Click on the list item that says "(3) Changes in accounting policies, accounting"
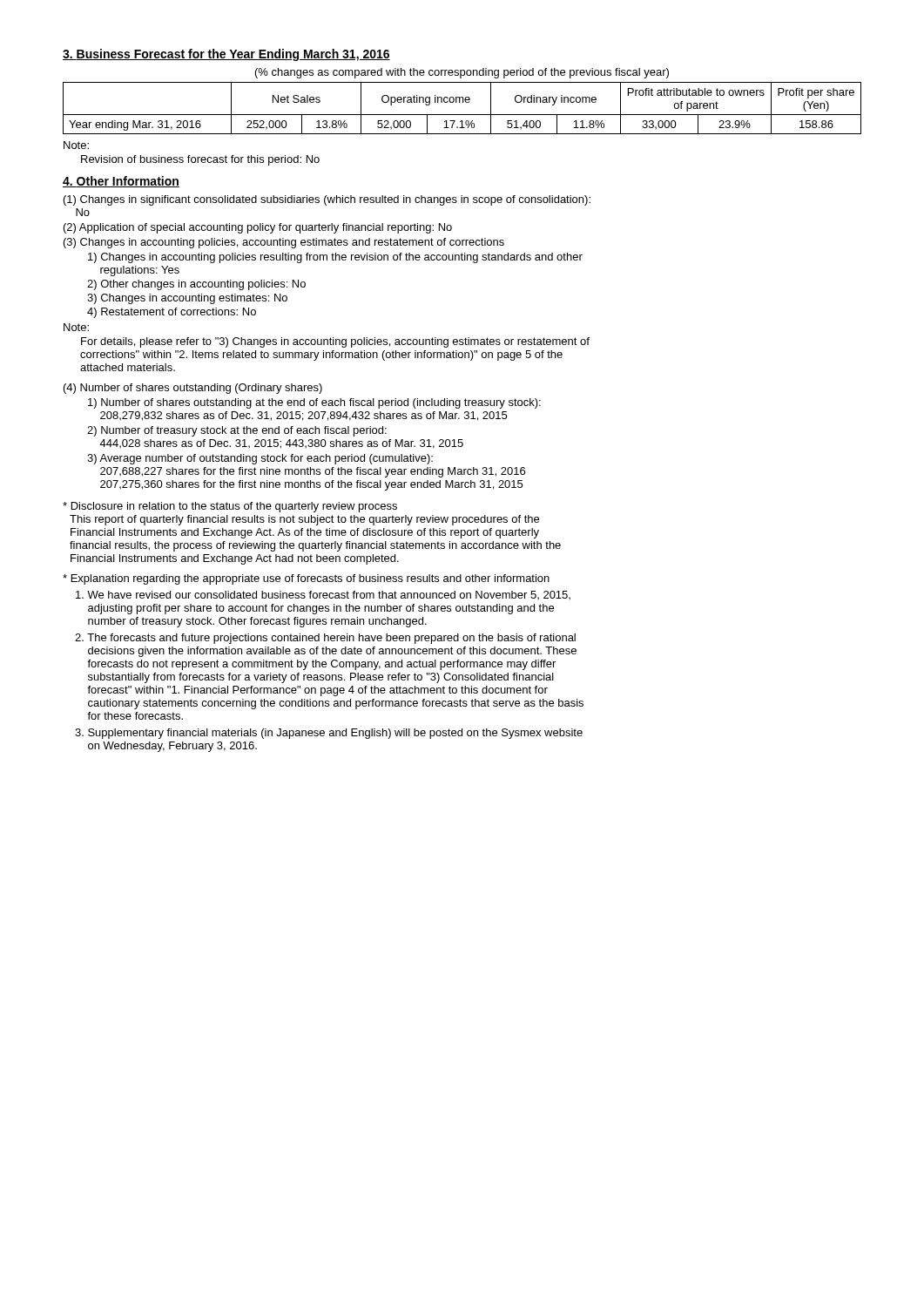 pyautogui.click(x=284, y=242)
